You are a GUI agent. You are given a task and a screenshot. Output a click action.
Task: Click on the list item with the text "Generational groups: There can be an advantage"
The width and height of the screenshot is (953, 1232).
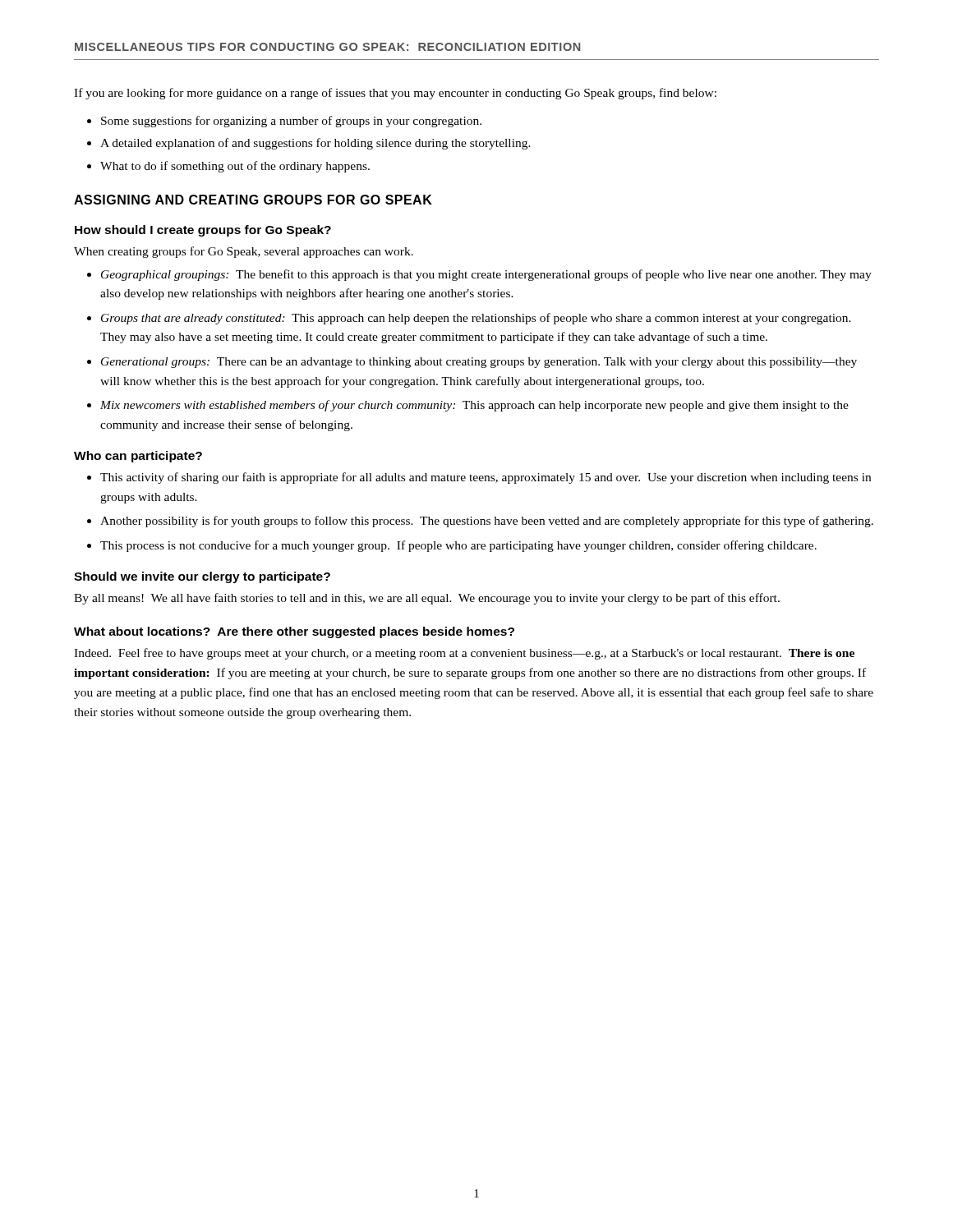click(479, 371)
